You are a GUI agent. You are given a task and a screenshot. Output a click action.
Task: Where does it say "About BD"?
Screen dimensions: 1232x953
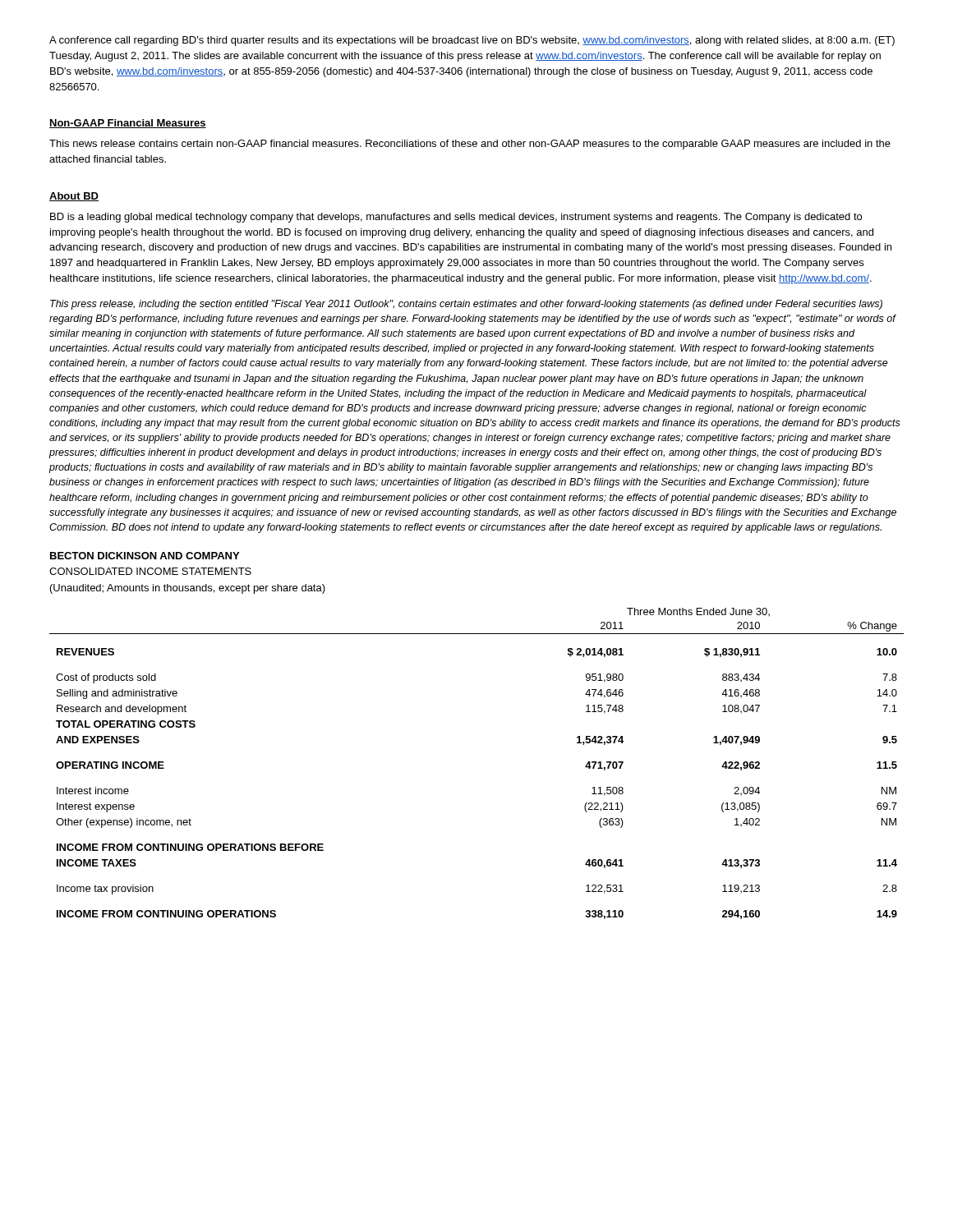click(x=74, y=197)
